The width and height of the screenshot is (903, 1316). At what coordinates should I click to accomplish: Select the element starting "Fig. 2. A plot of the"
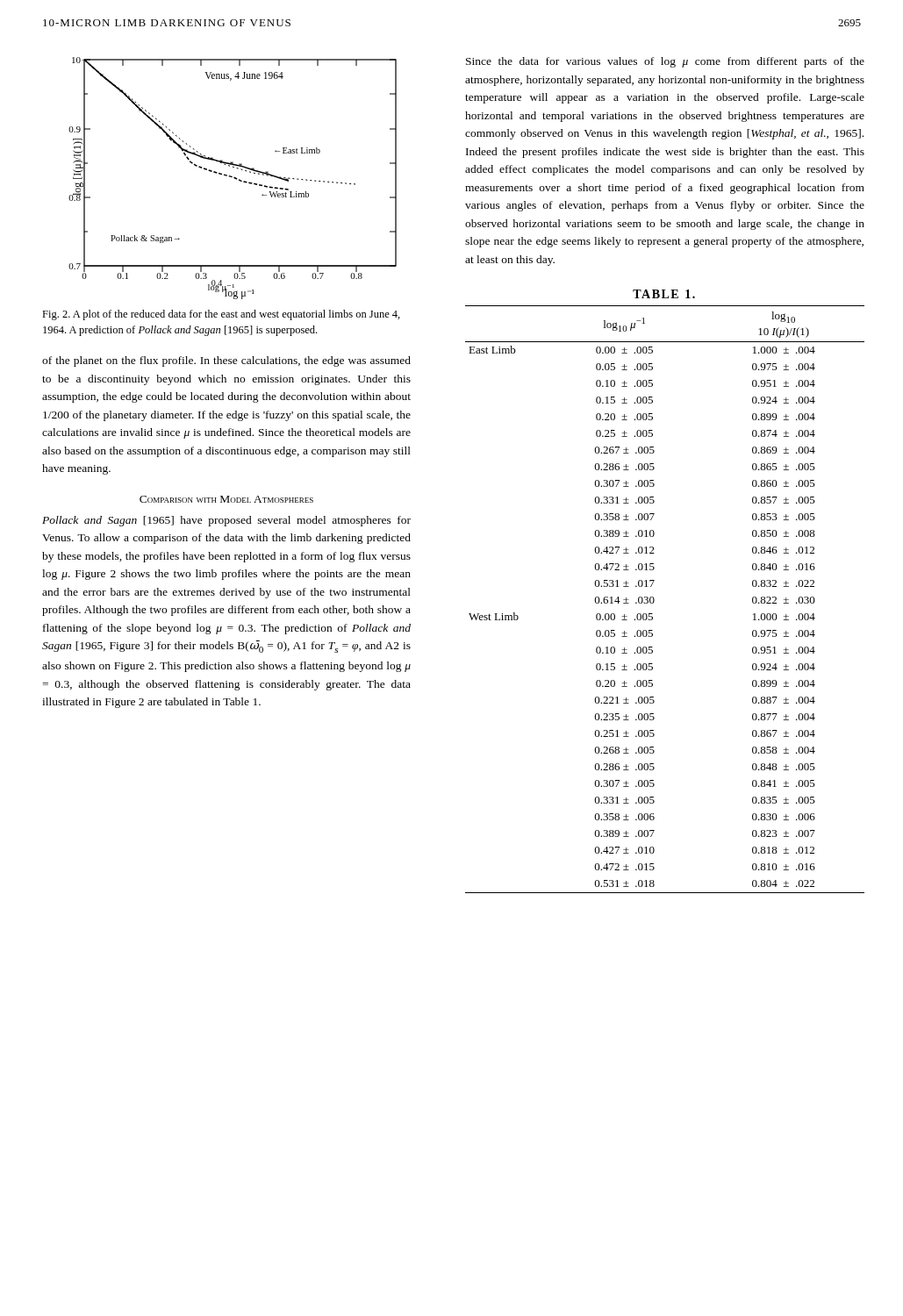coord(221,322)
